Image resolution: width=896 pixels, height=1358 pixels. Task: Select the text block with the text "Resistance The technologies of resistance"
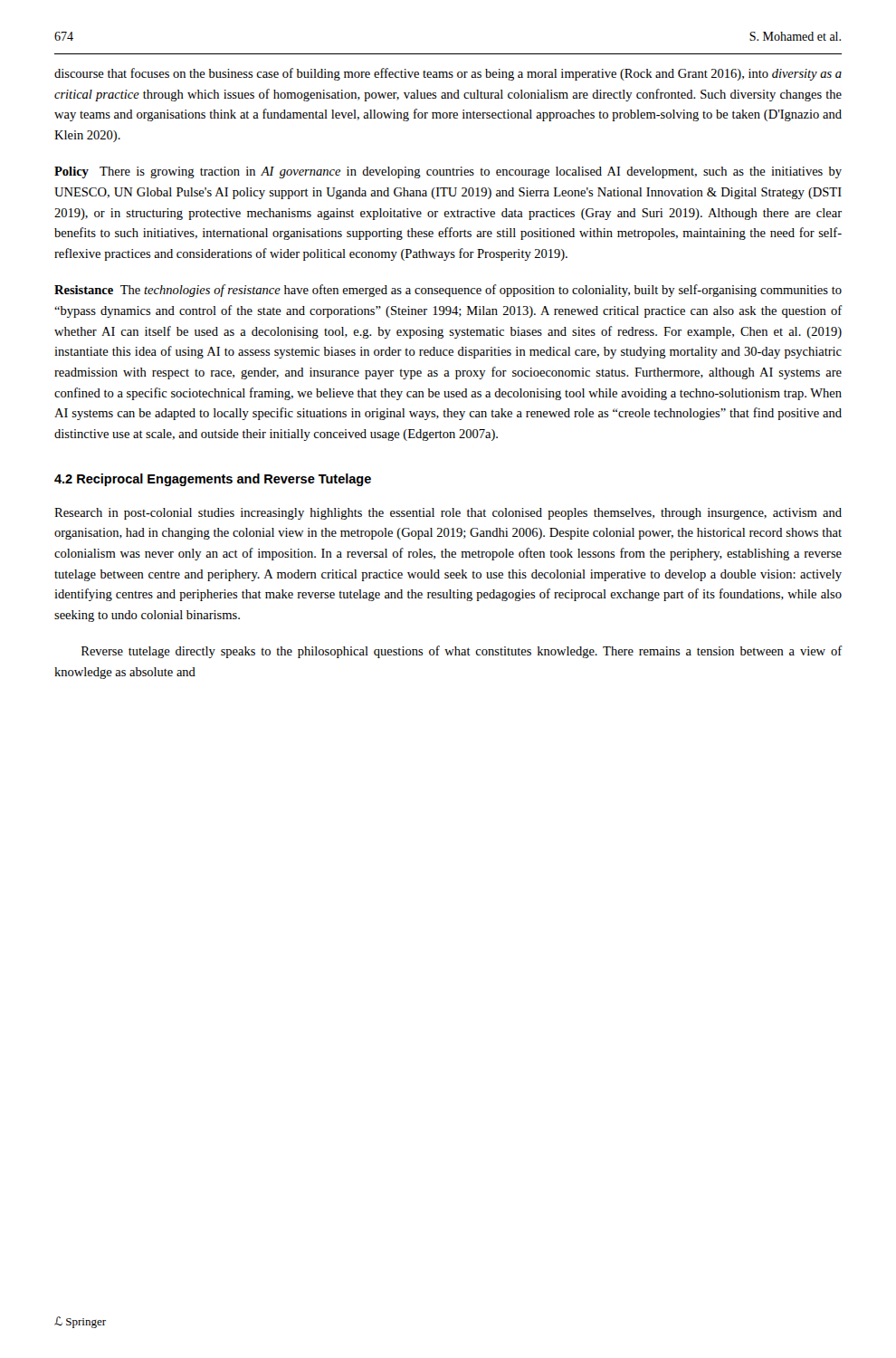[448, 362]
